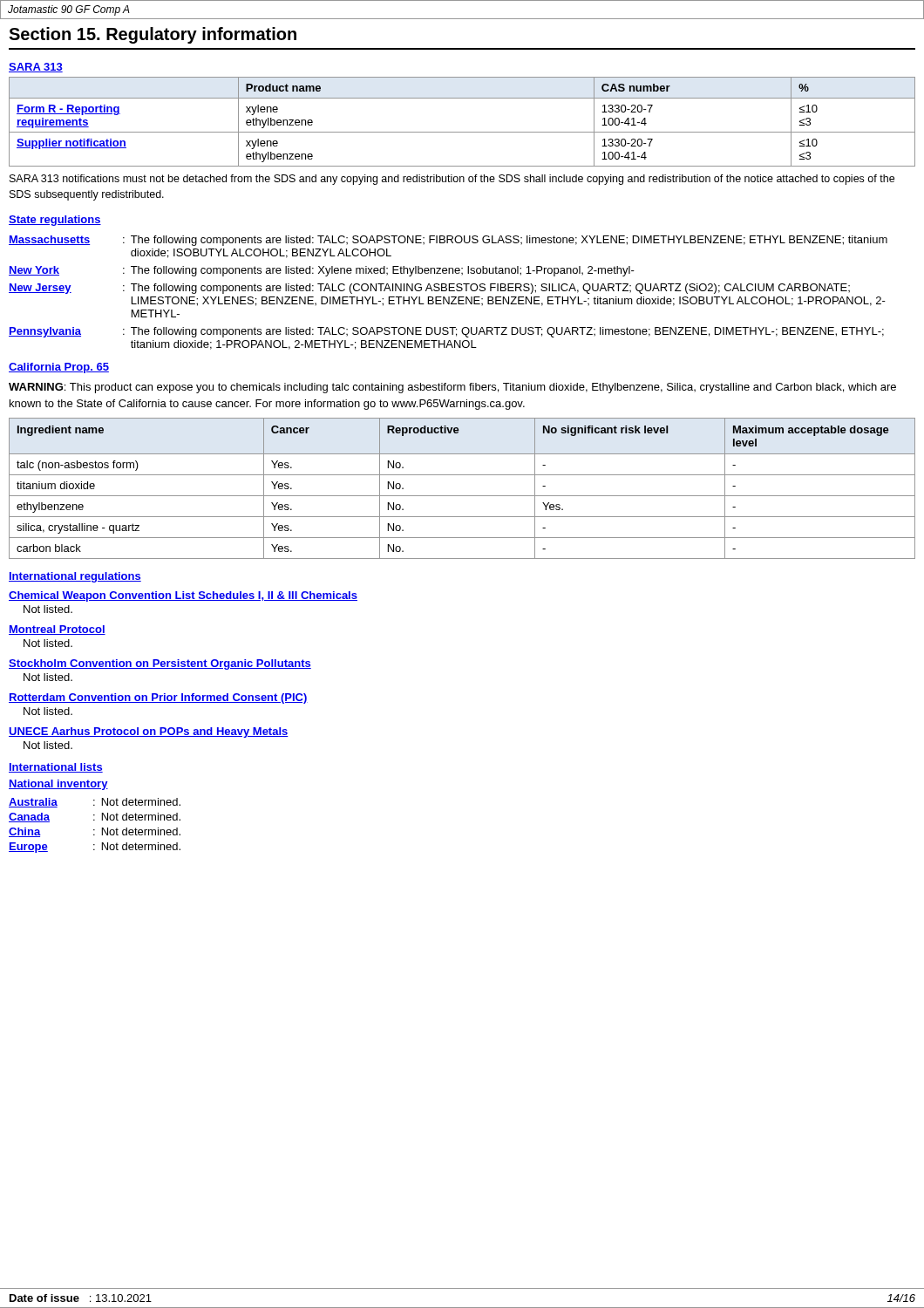The image size is (924, 1308).
Task: Click on the section header containing "California Prop. 65"
Action: coord(59,367)
